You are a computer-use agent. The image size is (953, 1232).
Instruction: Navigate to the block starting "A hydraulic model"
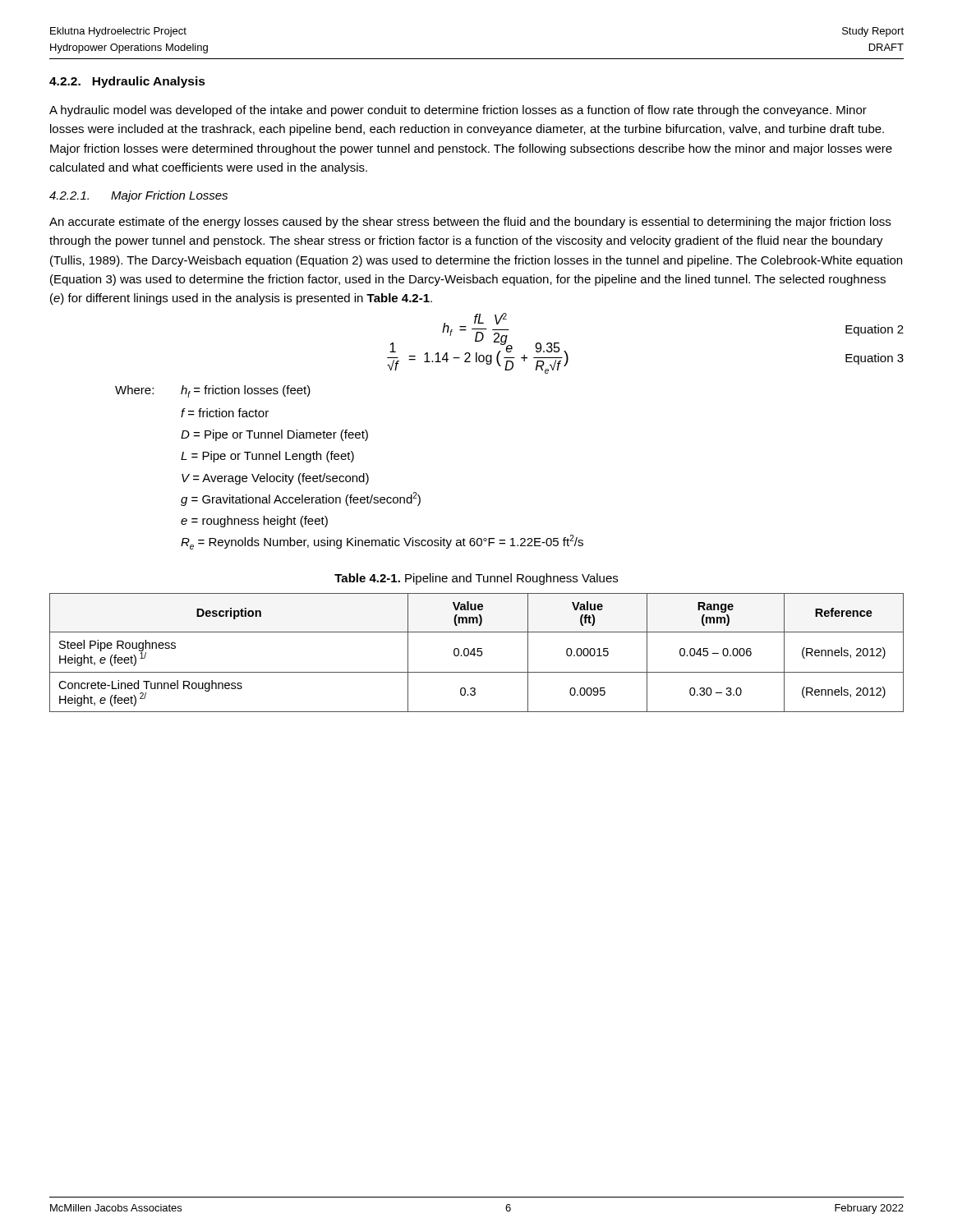[476, 138]
